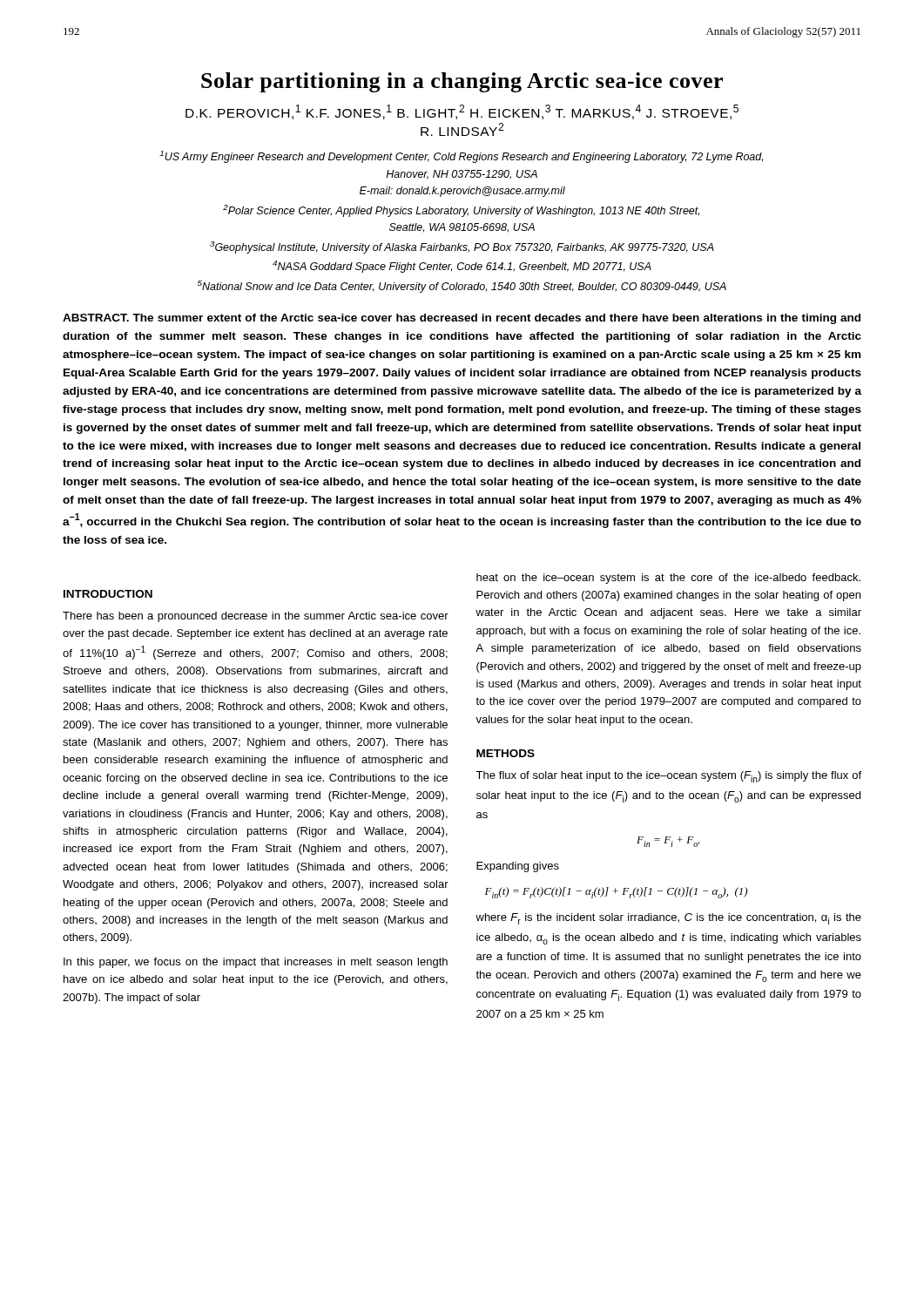Select the text block that says "ABSTRACT. The summer extent of"
This screenshot has height=1307, width=924.
pyautogui.click(x=462, y=429)
